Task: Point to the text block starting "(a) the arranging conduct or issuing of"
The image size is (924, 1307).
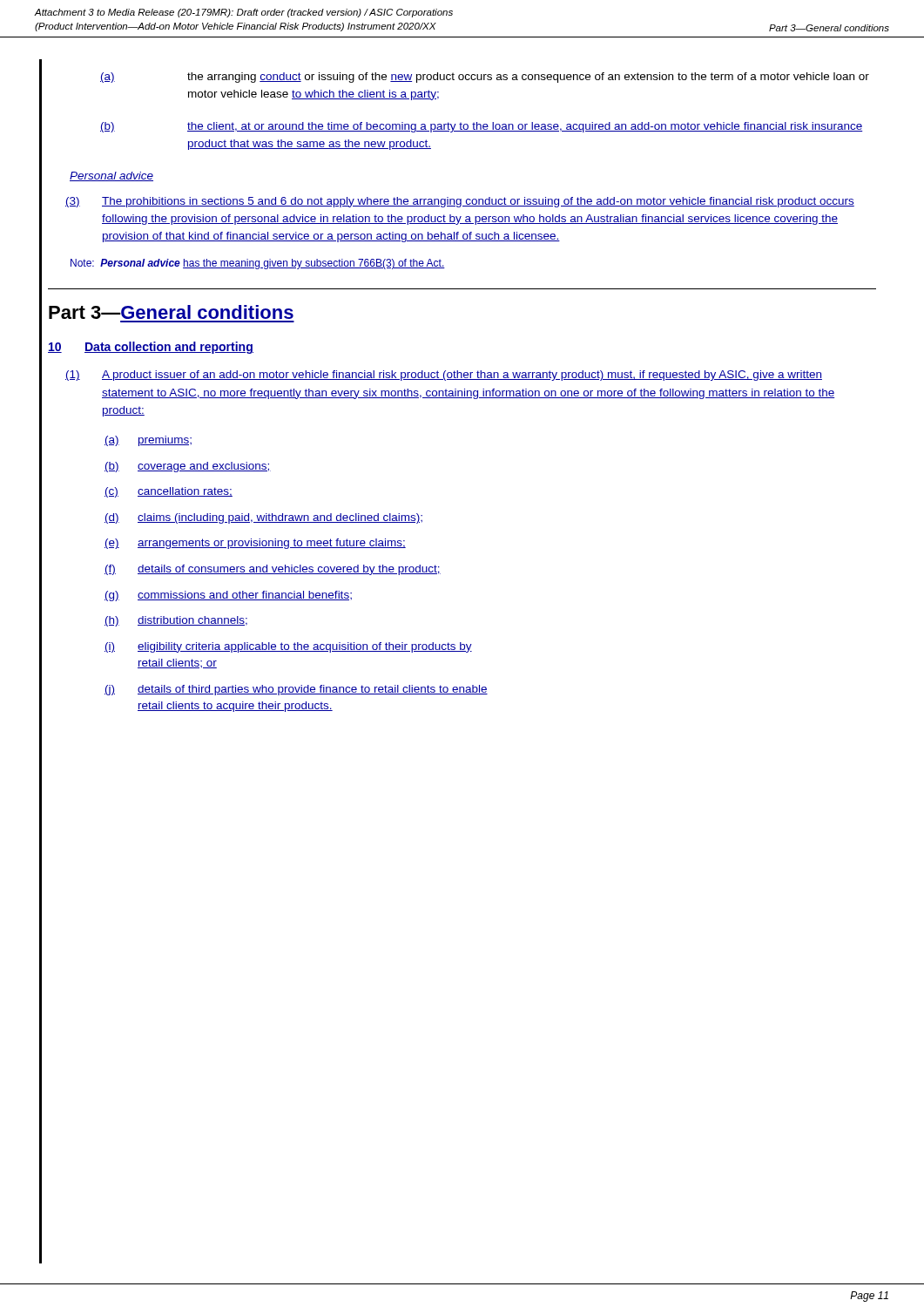Action: [x=462, y=85]
